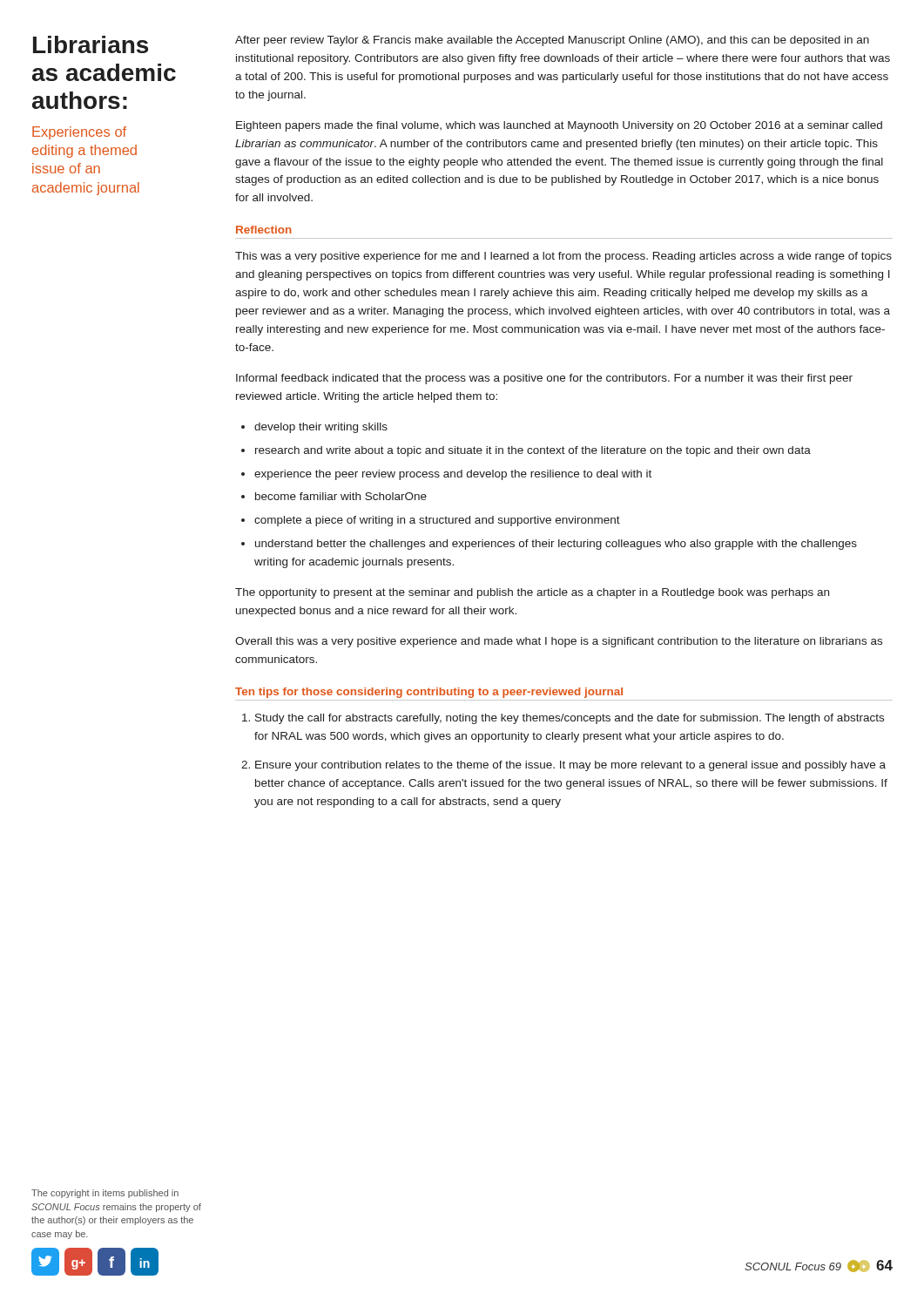Point to the passage starting "experience the peer review process"
924x1307 pixels.
453,473
